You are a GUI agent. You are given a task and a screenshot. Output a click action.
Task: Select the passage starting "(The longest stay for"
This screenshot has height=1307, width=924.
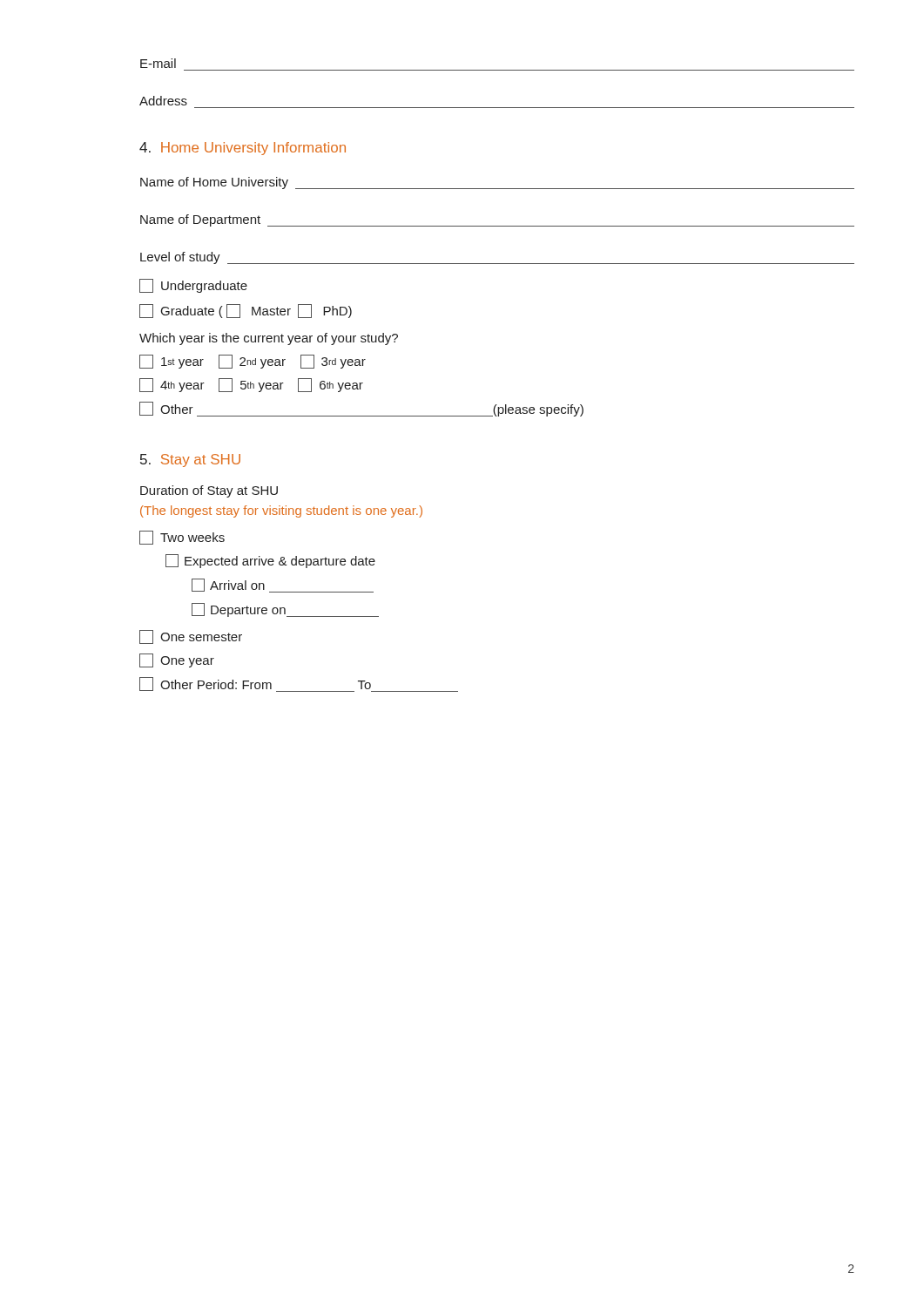(281, 510)
